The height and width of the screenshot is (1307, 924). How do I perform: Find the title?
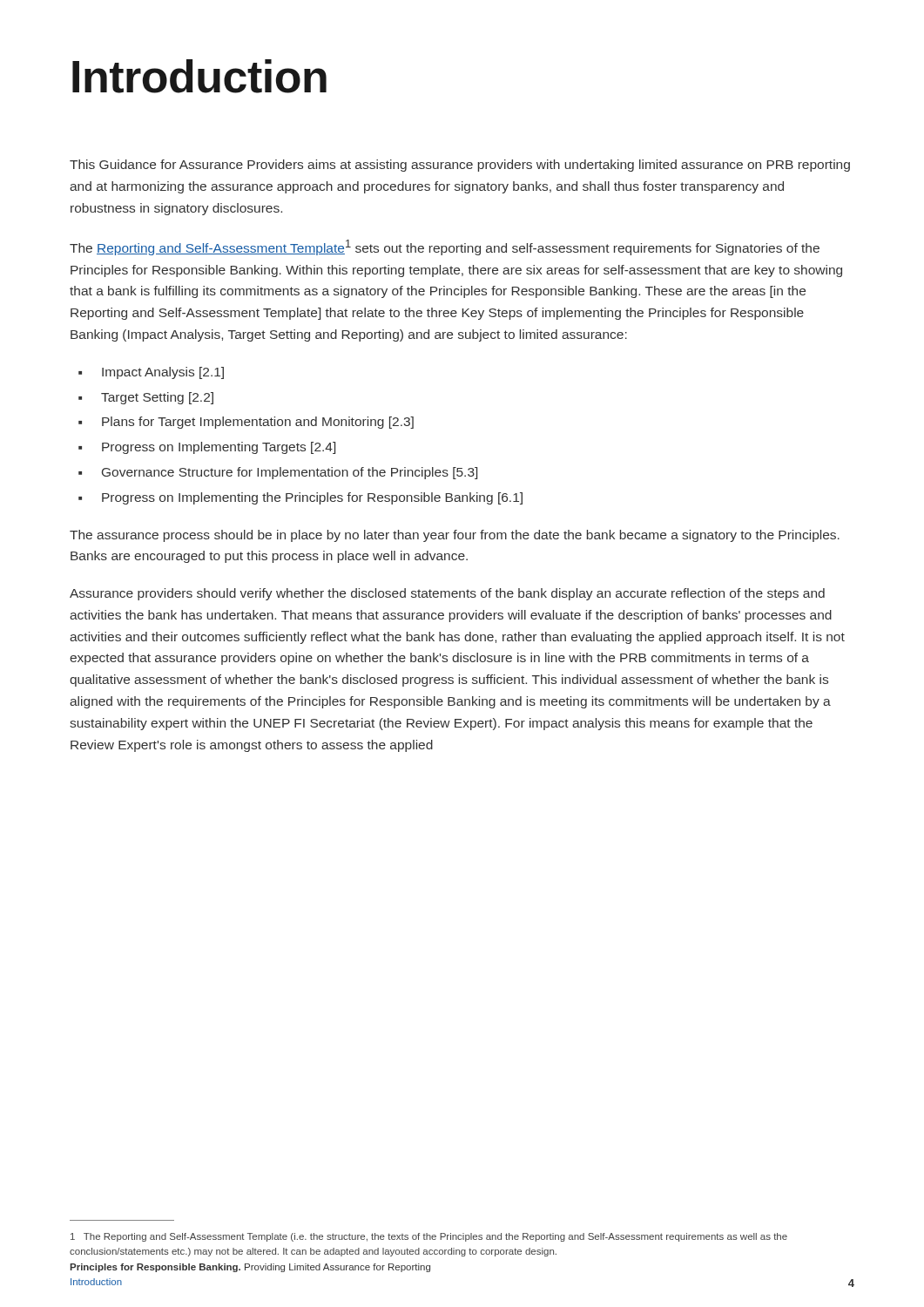(199, 77)
